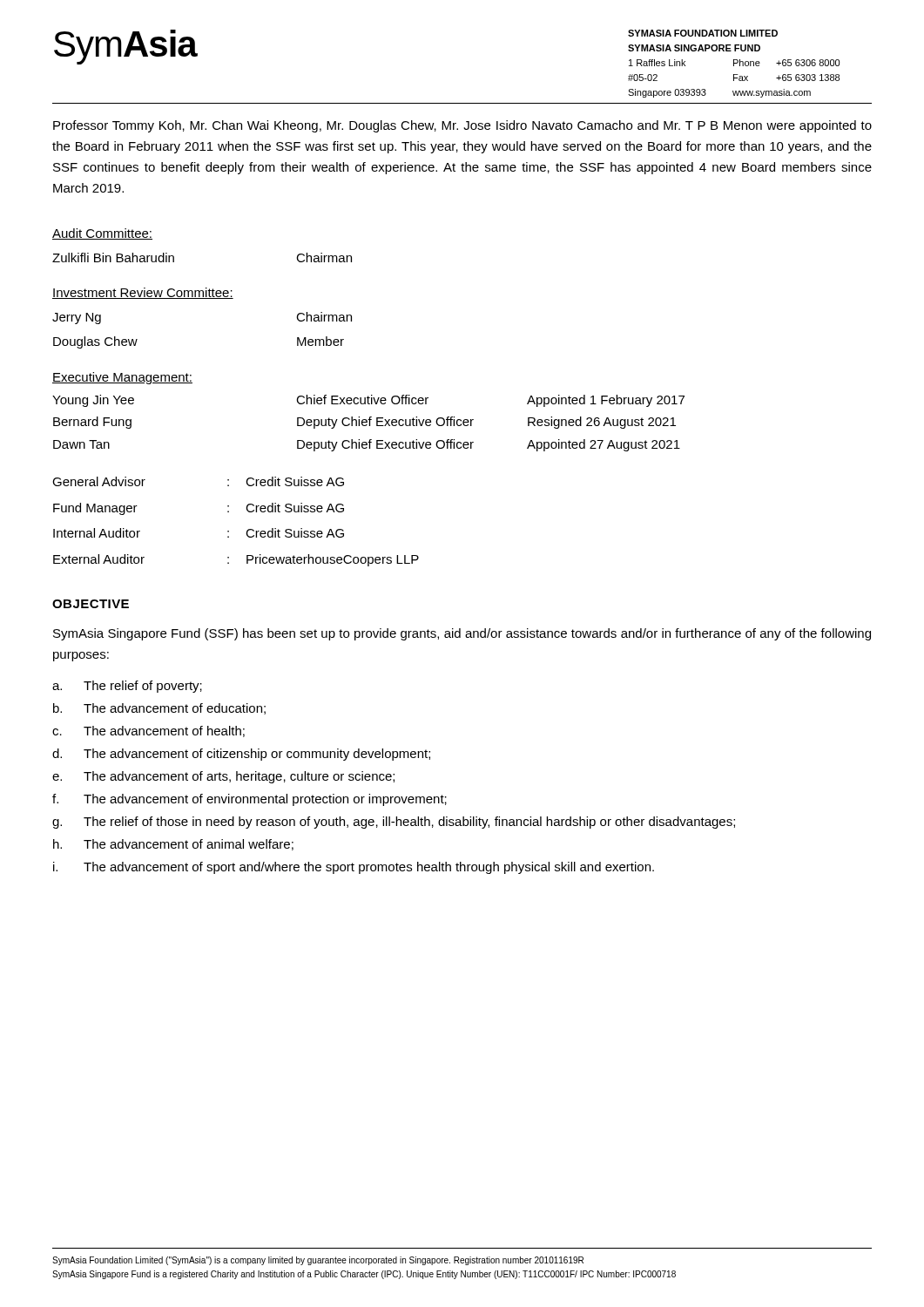
Task: Click on the passage starting "SymAsia Singapore Fund"
Action: 462,644
